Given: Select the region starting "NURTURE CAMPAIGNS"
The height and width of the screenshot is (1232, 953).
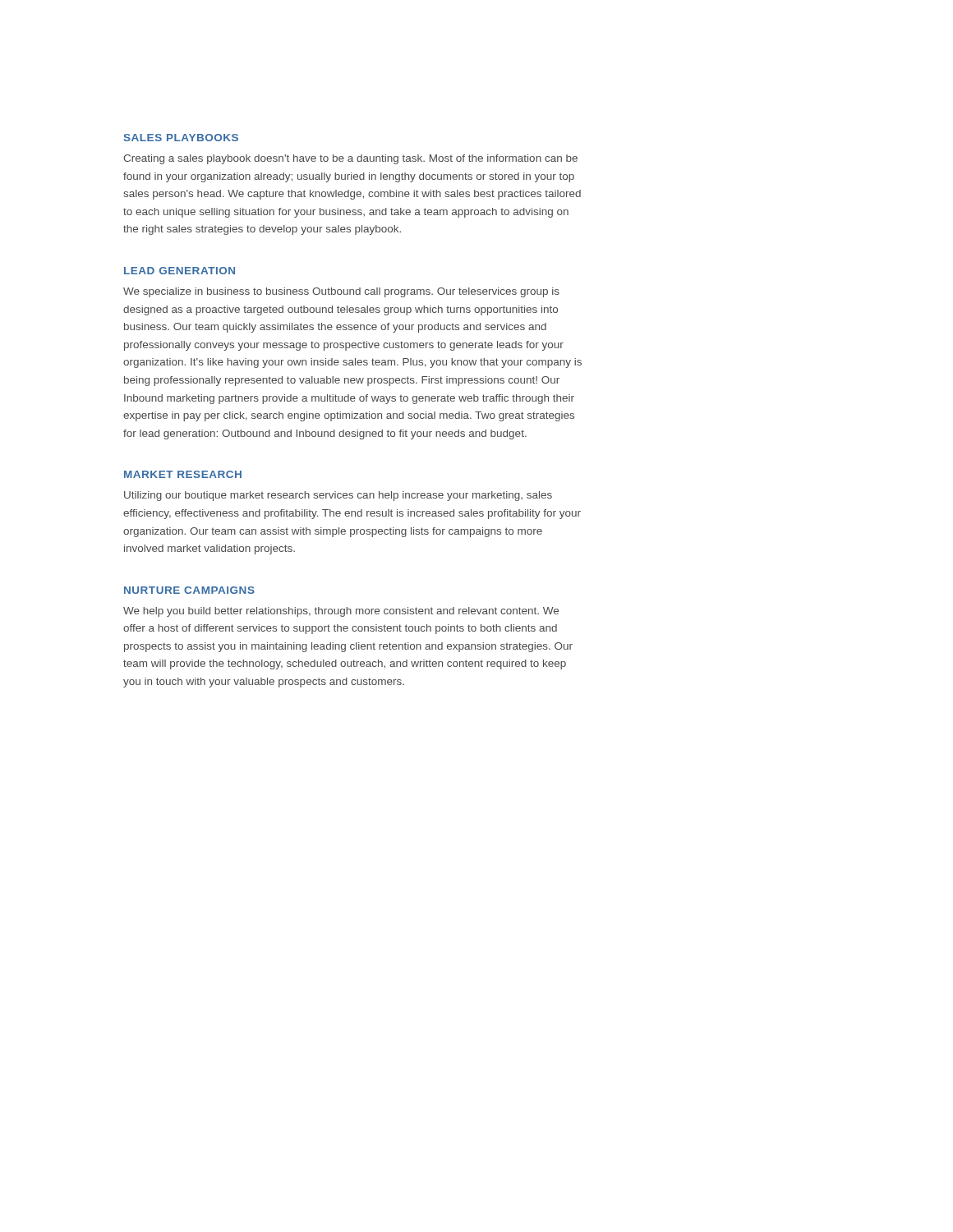Looking at the screenshot, I should (x=189, y=590).
